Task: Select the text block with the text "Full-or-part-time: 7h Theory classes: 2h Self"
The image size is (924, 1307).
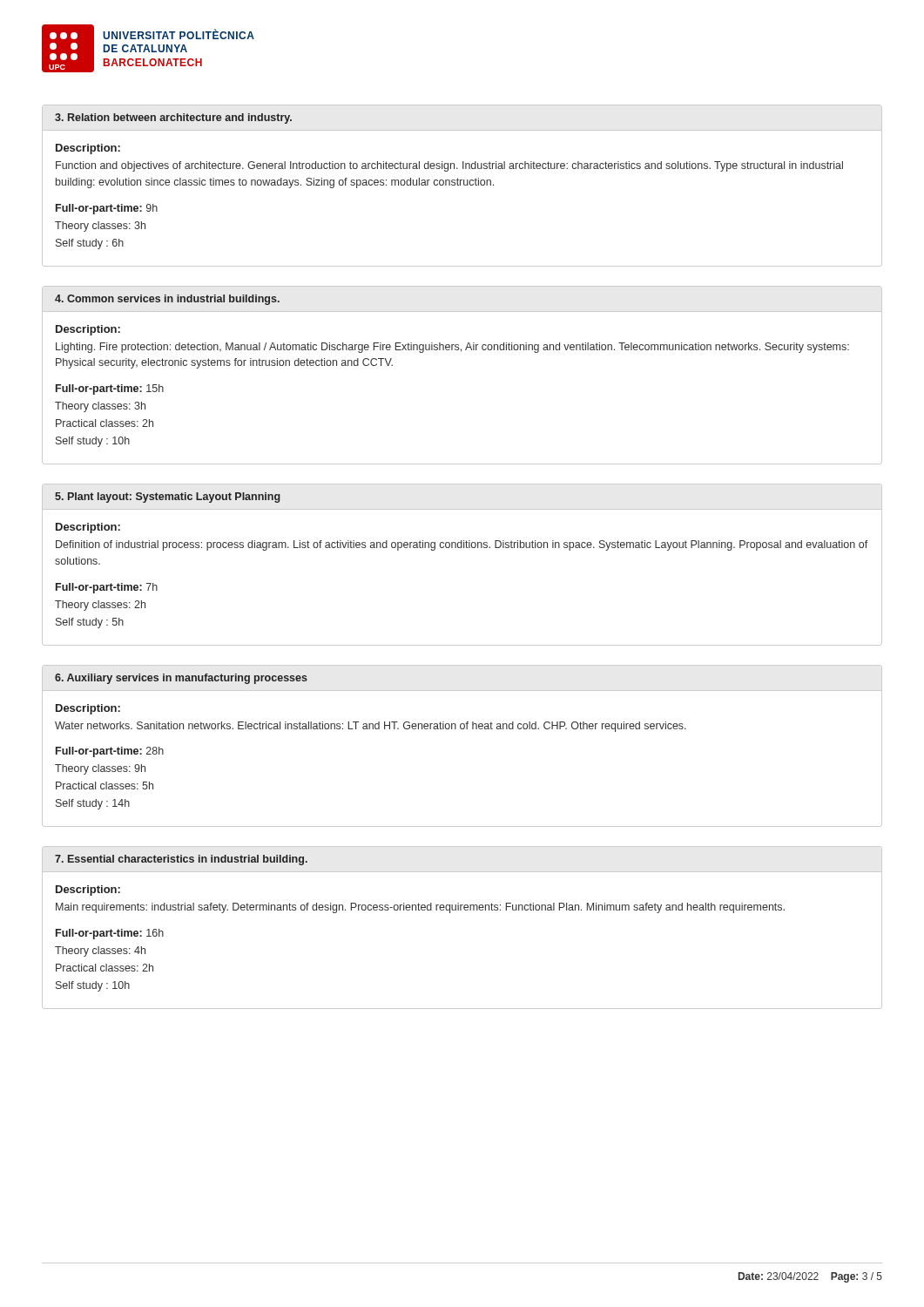Action: 106,604
